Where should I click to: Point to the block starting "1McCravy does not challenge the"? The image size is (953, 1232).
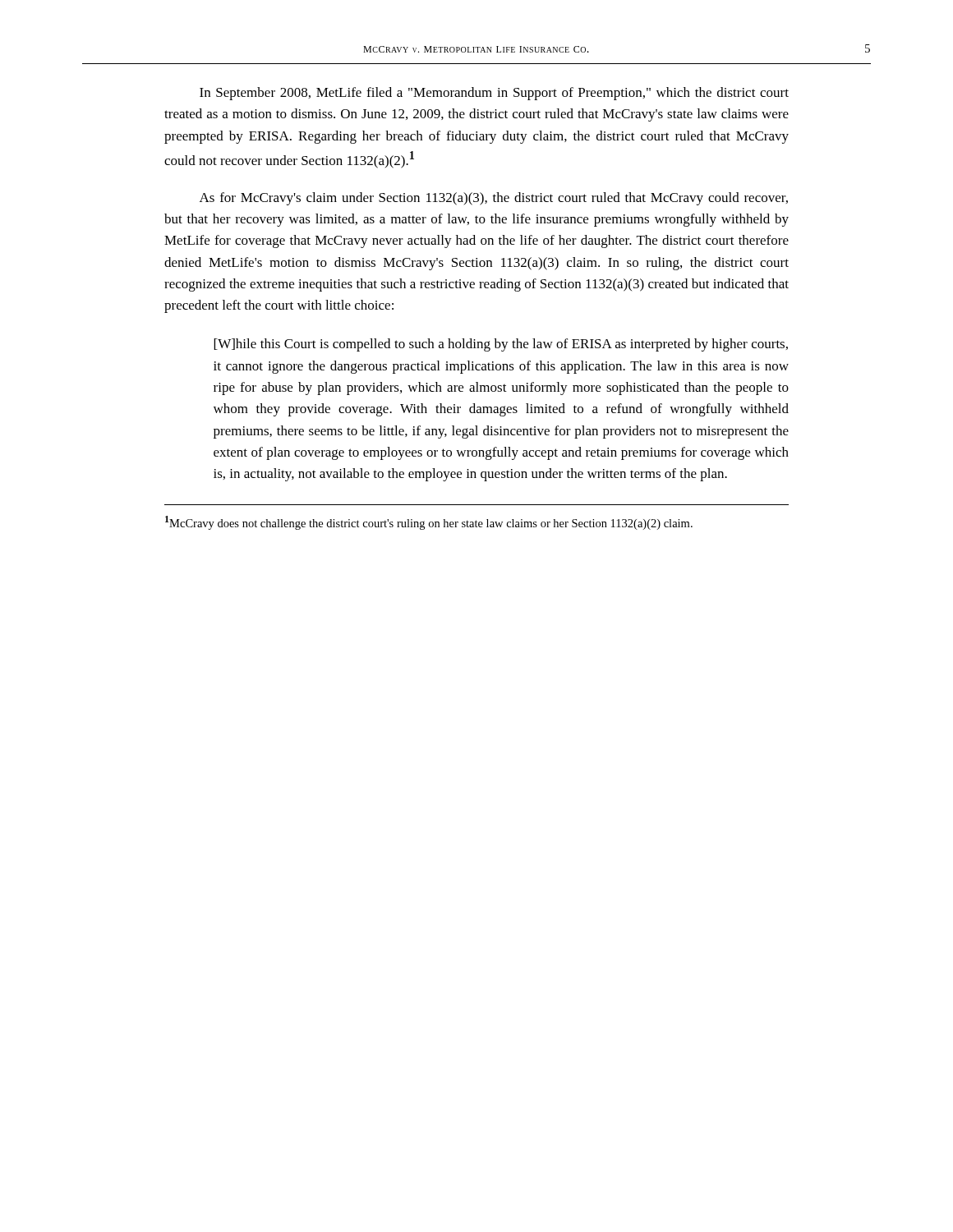[x=429, y=521]
